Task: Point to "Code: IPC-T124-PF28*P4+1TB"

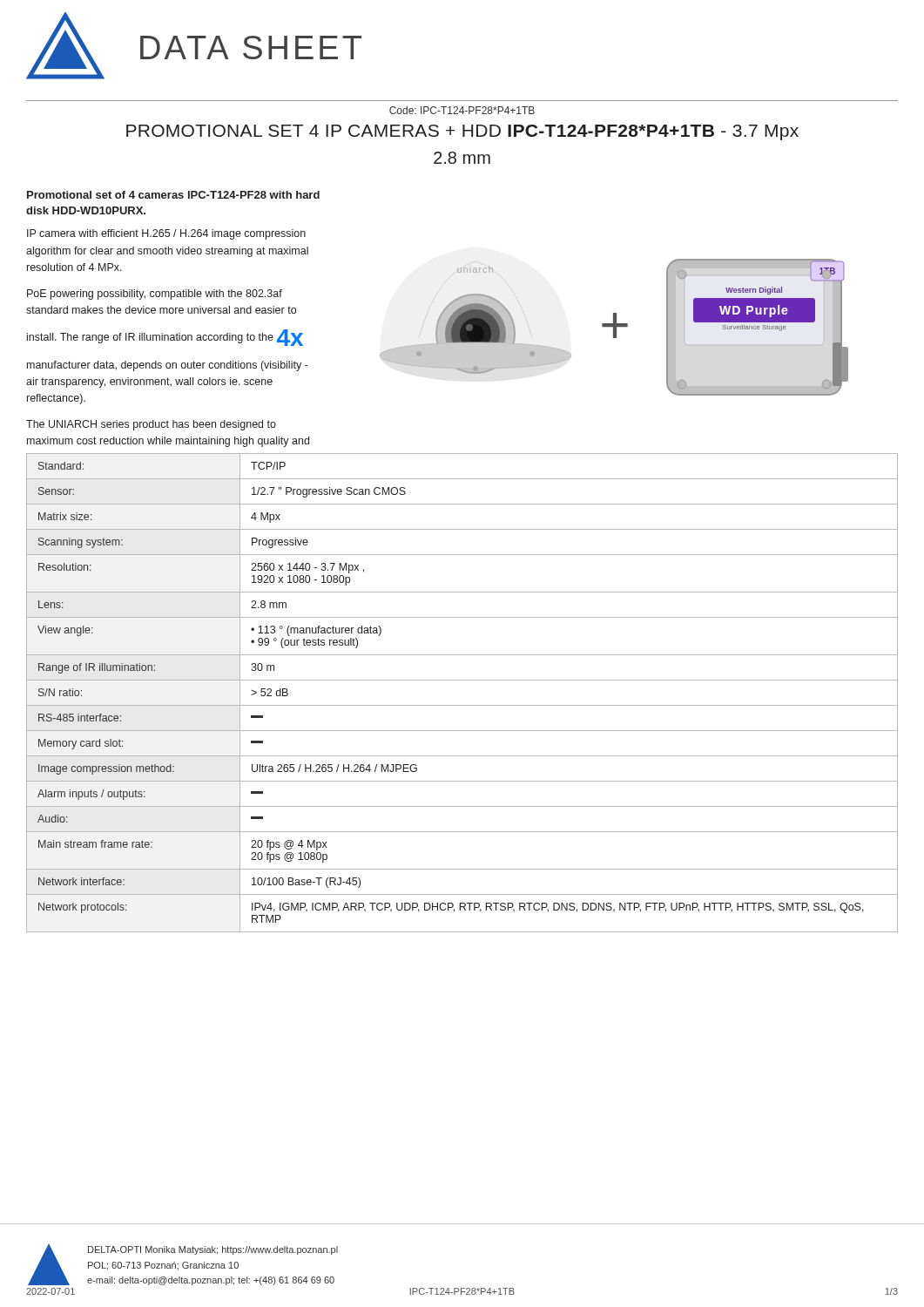Action: [462, 111]
